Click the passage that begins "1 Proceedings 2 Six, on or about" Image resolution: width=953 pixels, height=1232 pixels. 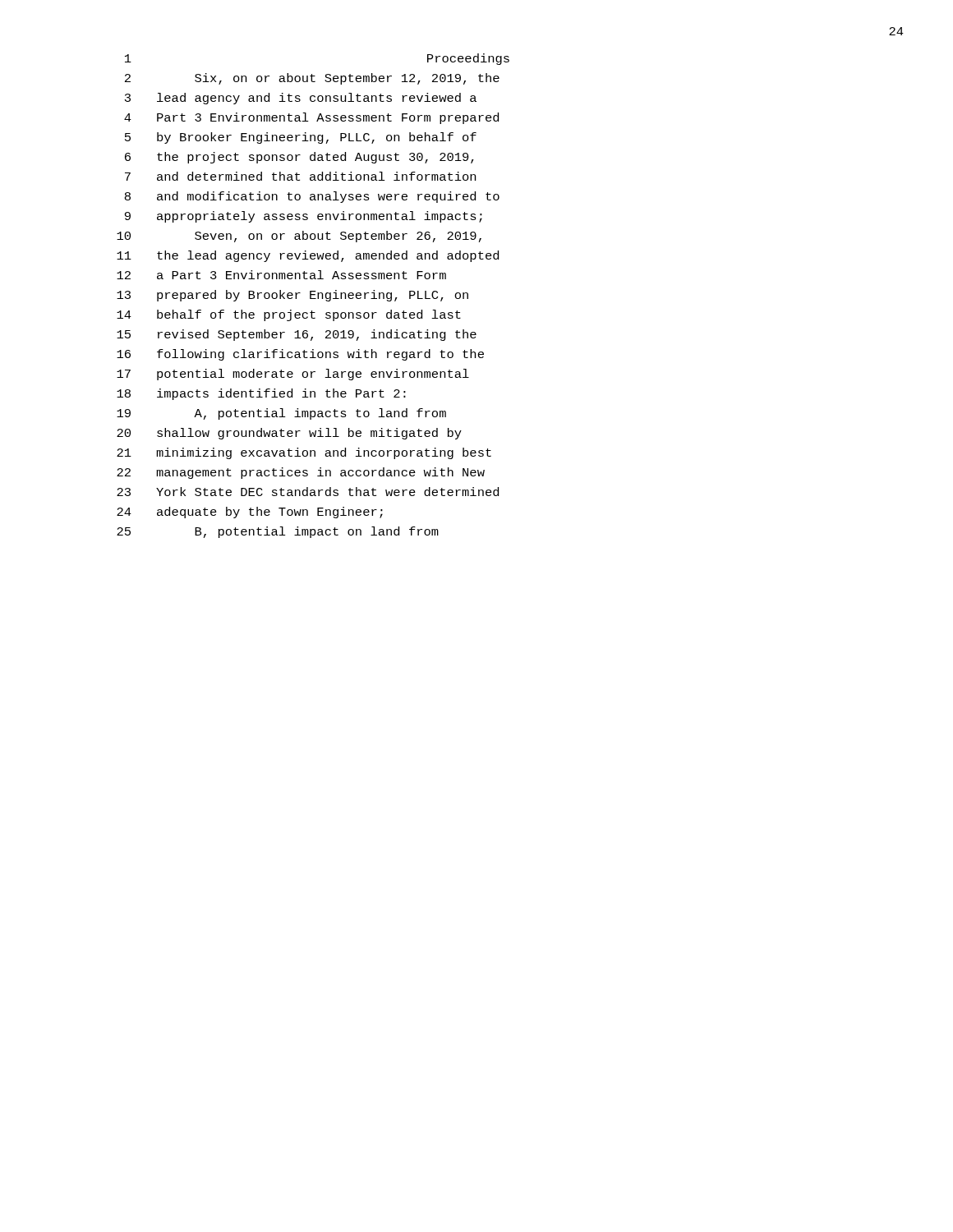click(x=431, y=296)
